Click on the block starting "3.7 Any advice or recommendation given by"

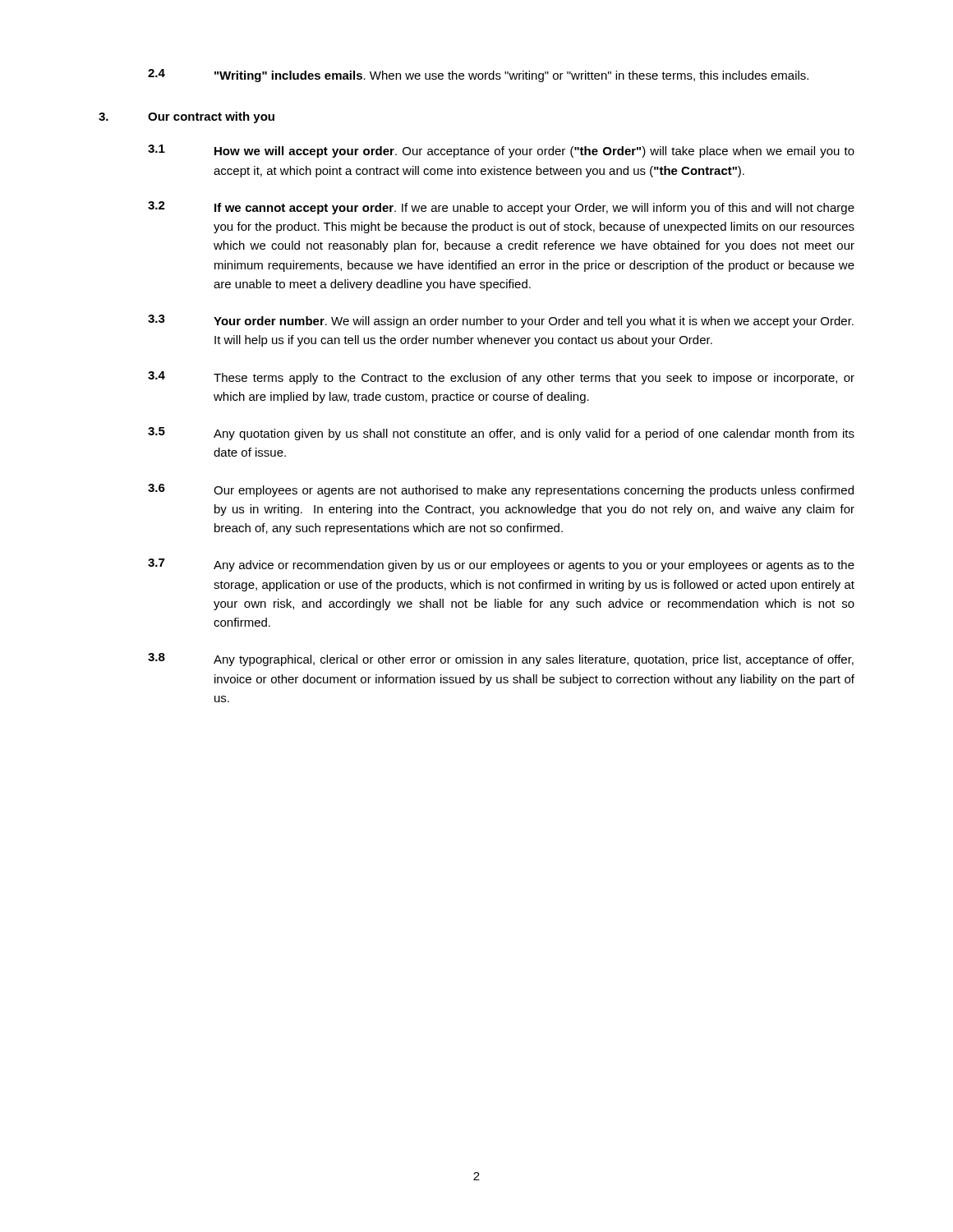501,594
